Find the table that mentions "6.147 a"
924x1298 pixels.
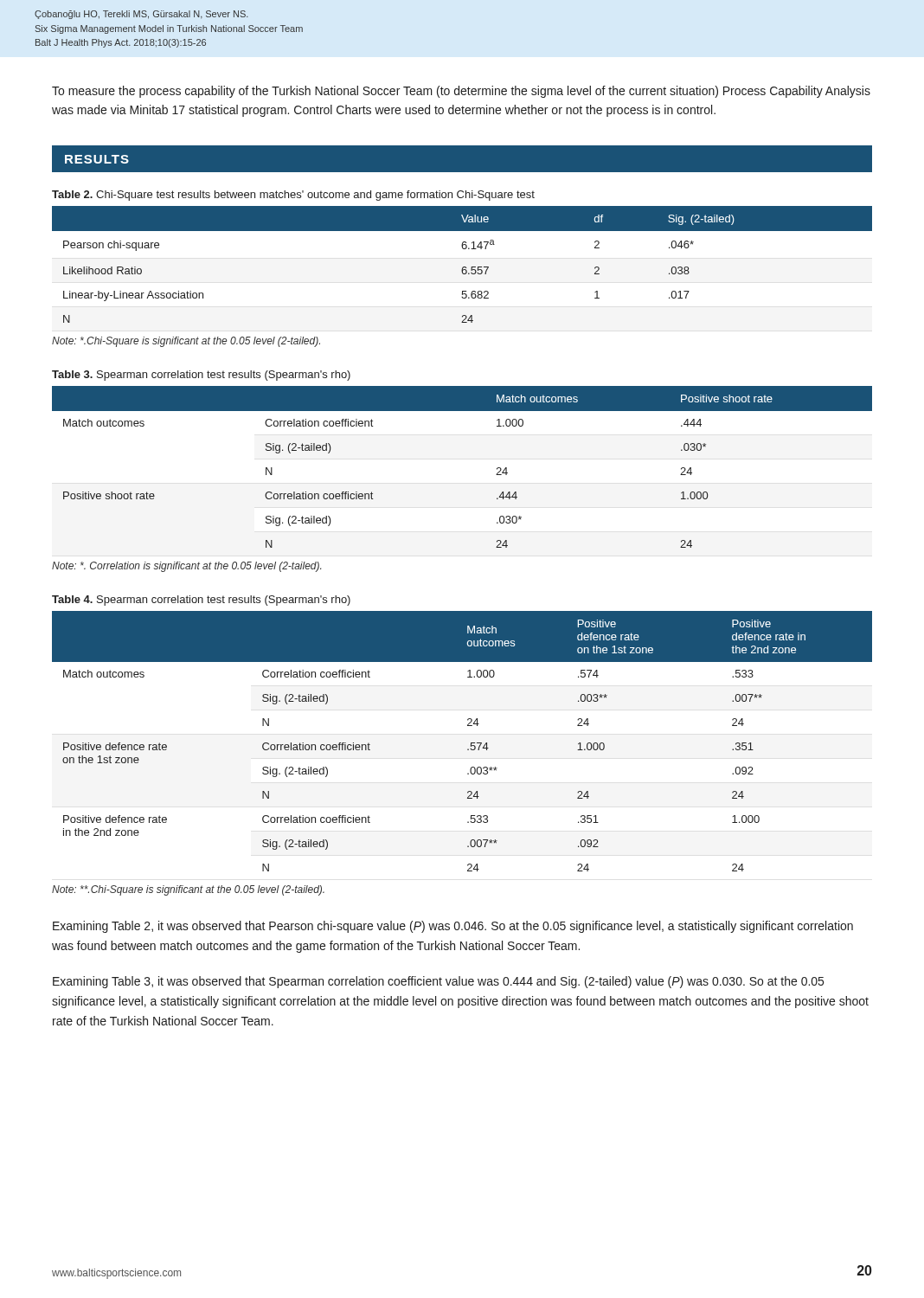462,269
